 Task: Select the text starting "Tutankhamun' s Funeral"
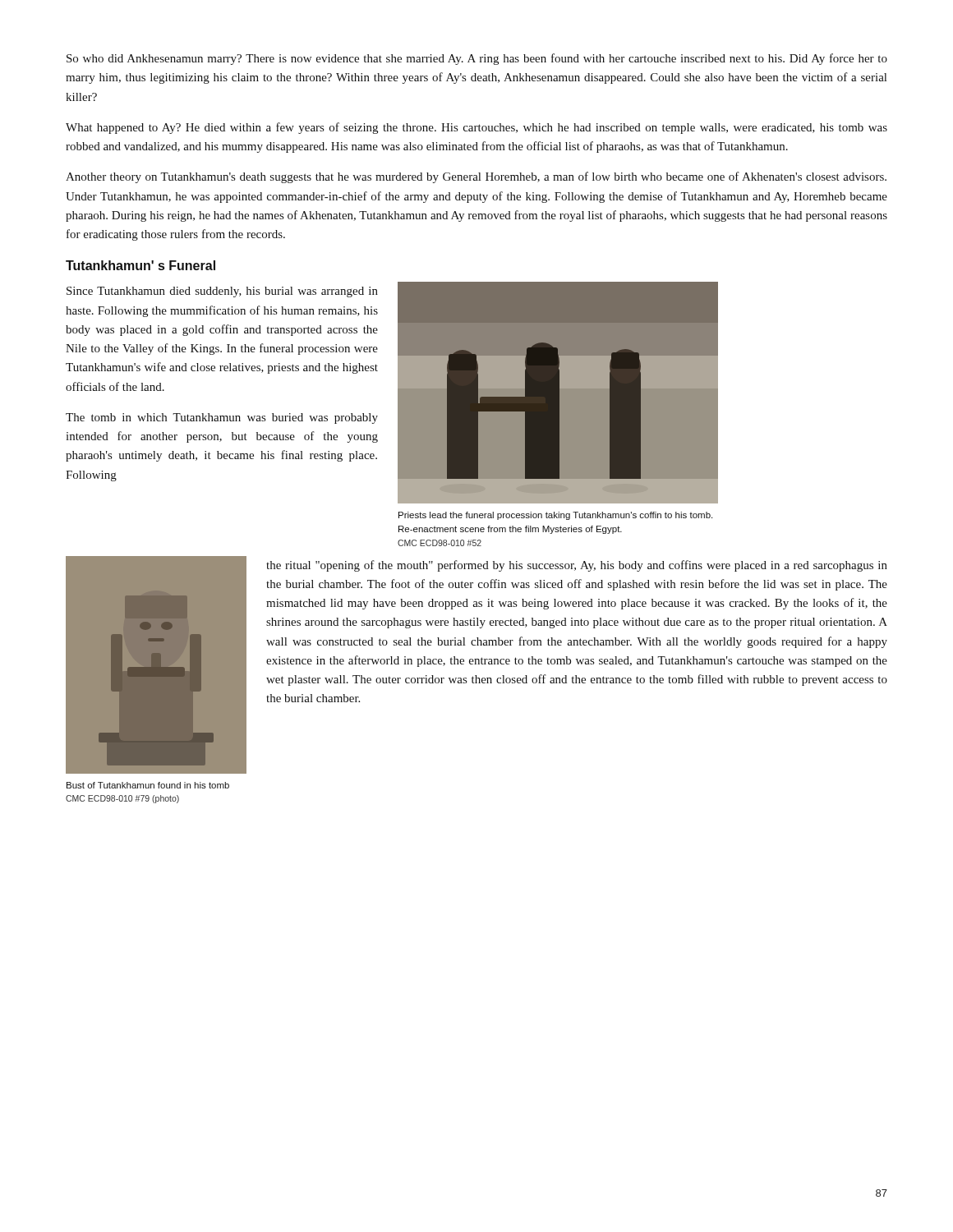[x=141, y=266]
